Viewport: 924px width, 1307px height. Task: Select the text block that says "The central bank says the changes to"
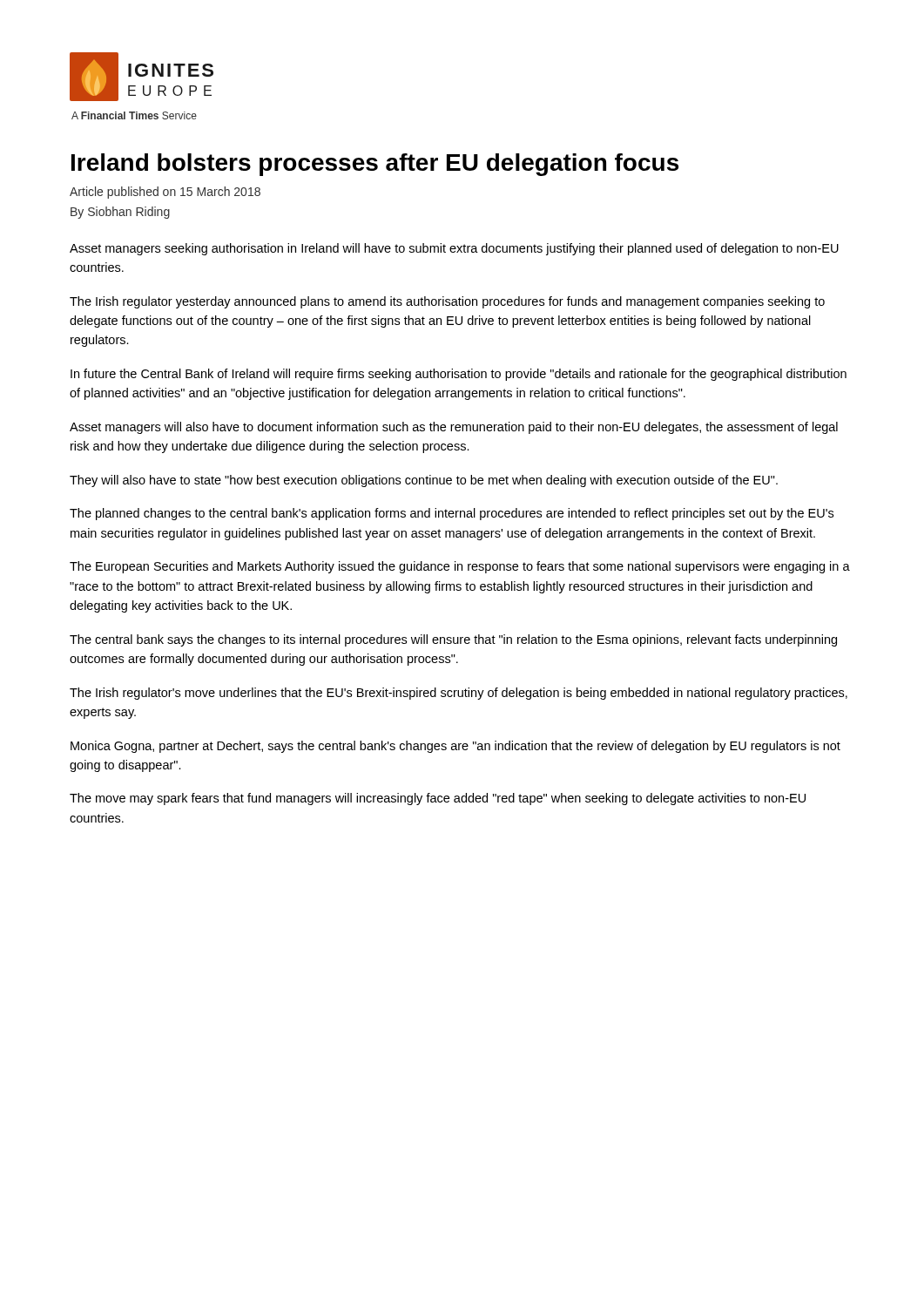(454, 649)
